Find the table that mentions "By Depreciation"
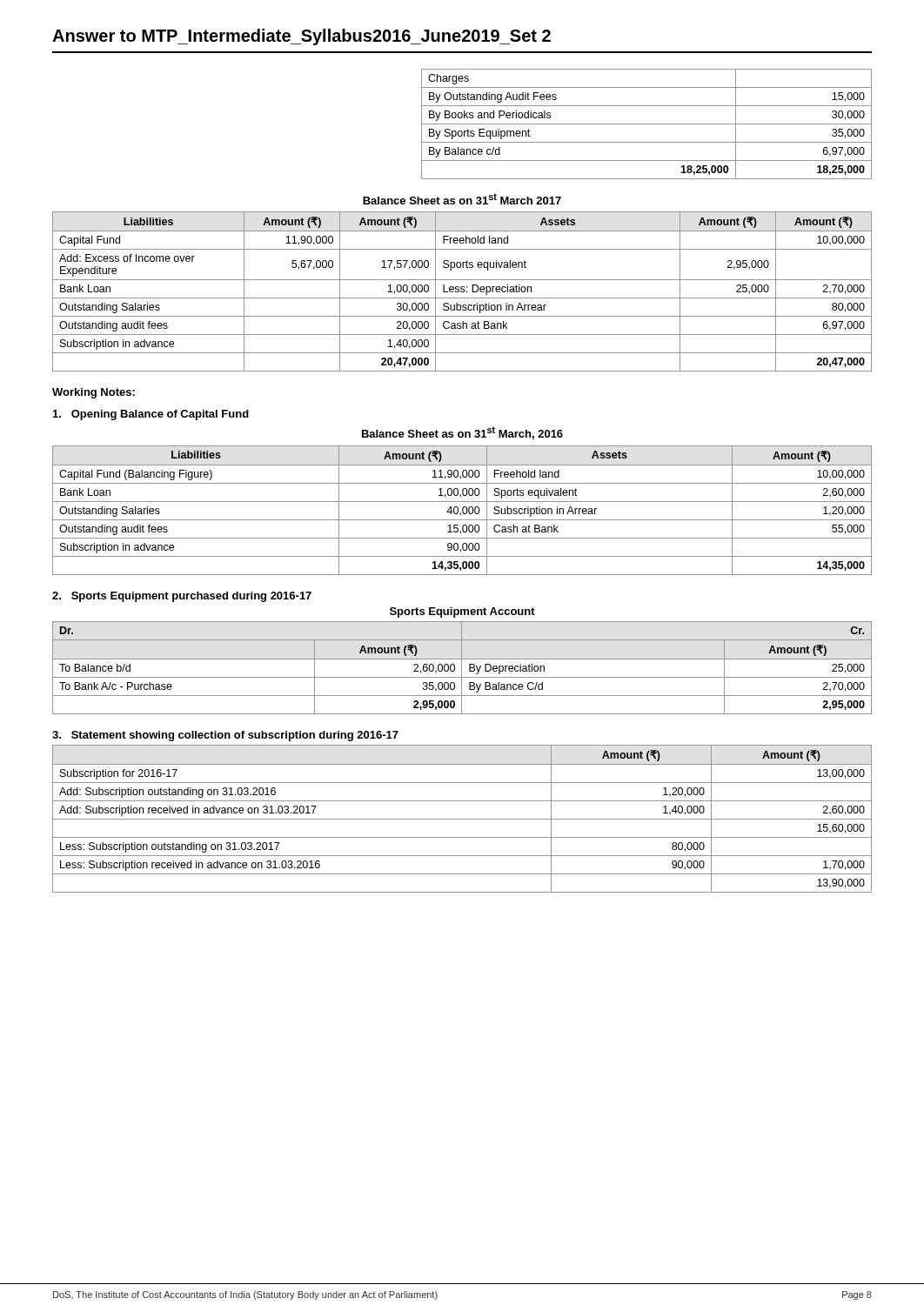This screenshot has height=1305, width=924. 462,667
